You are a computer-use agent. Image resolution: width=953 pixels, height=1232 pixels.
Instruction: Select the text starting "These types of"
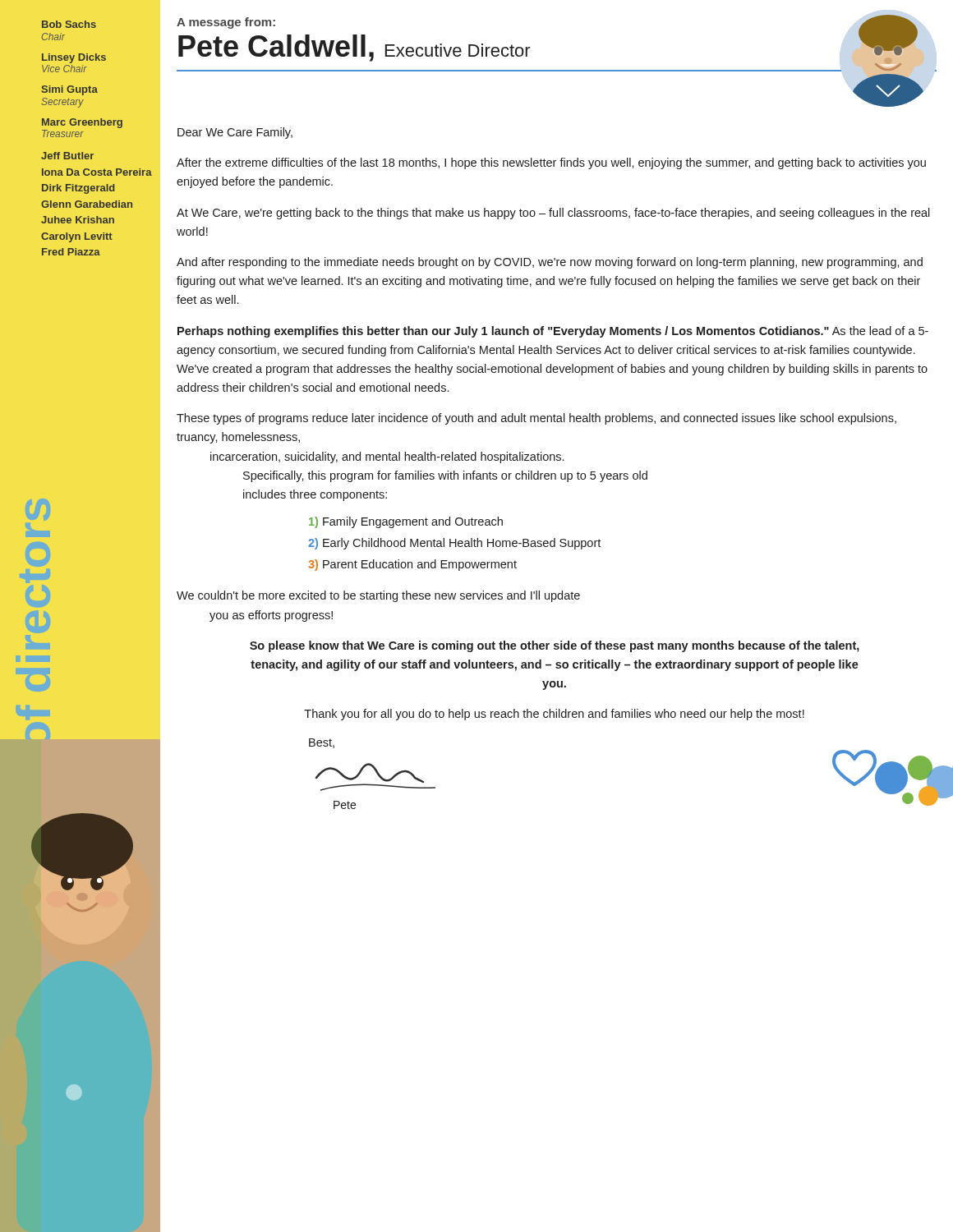[555, 458]
